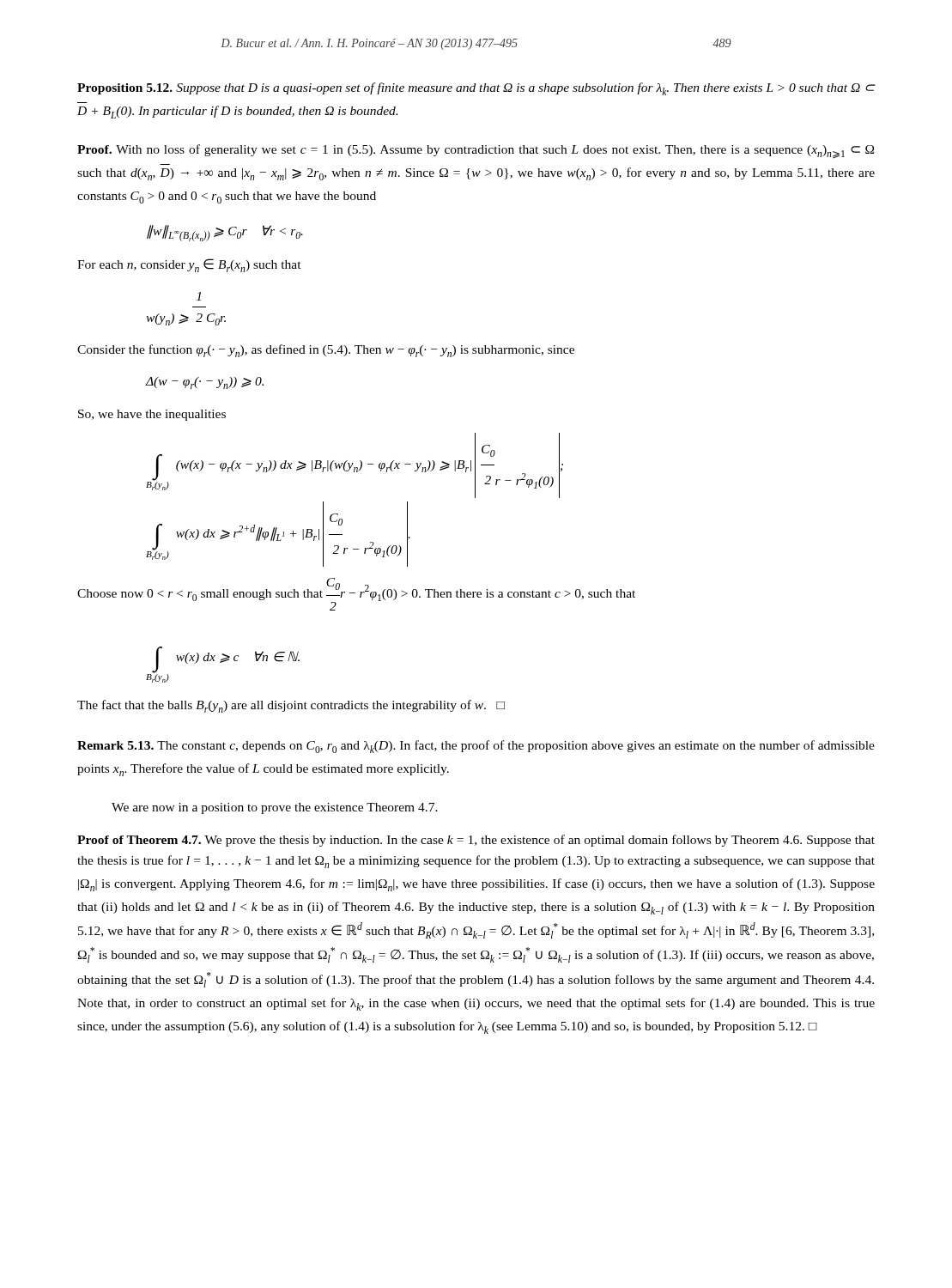This screenshot has height=1288, width=952.
Task: Find the block starting "We are now in a position to prove"
Action: 275,808
